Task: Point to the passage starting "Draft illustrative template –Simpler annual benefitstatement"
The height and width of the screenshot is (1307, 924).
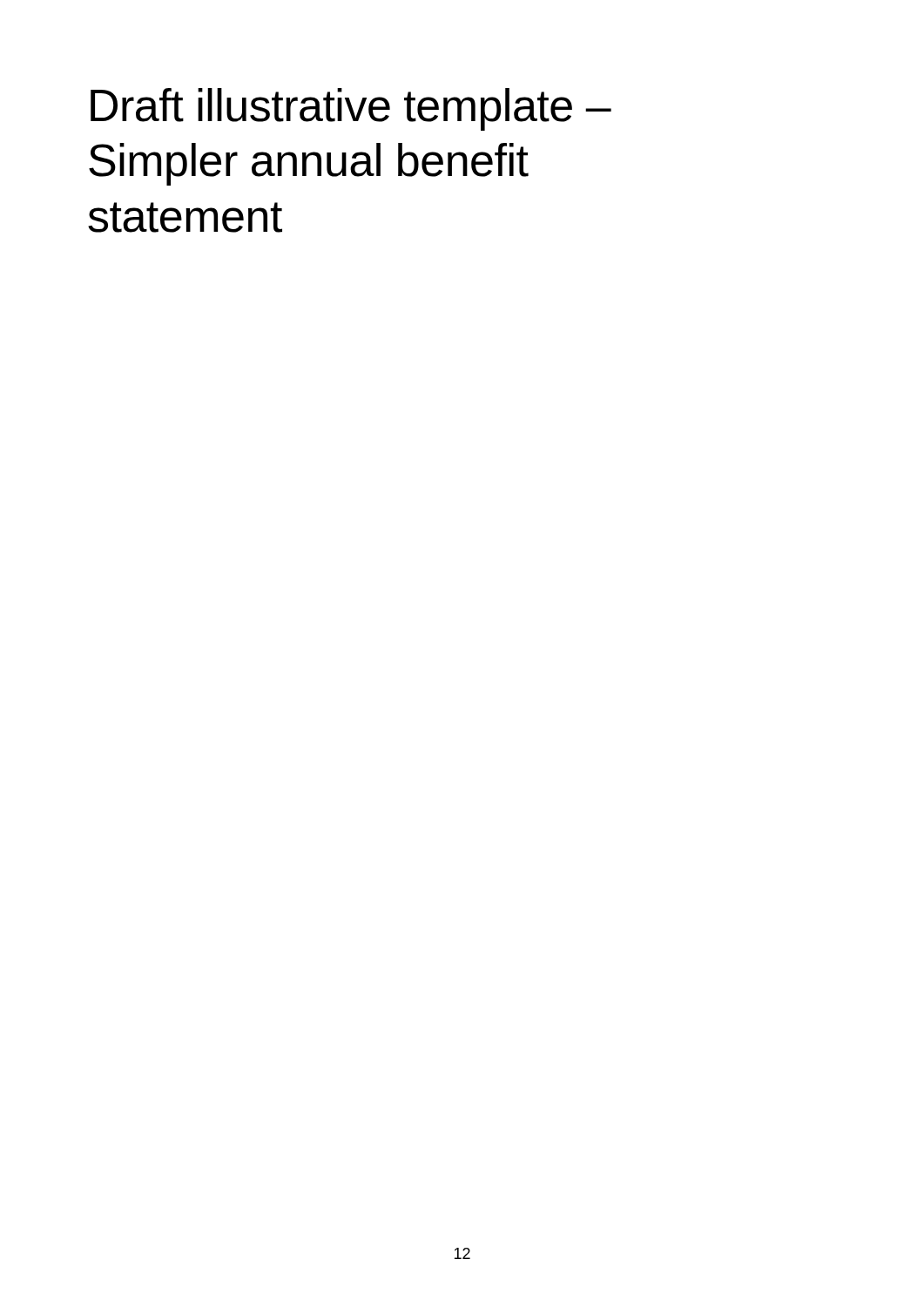Action: pyautogui.click(x=349, y=161)
